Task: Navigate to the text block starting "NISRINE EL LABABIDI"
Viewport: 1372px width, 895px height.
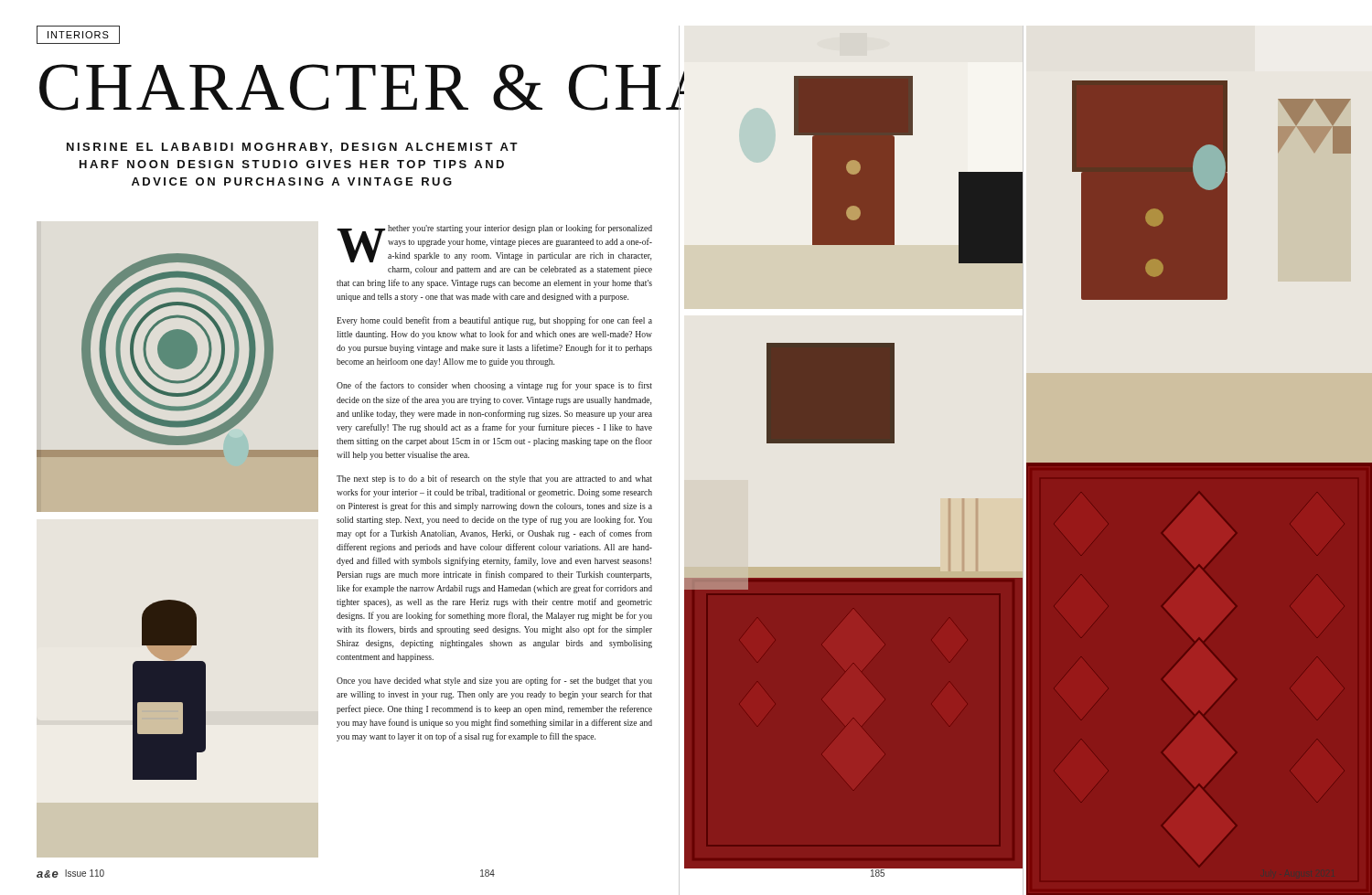Action: [x=293, y=165]
